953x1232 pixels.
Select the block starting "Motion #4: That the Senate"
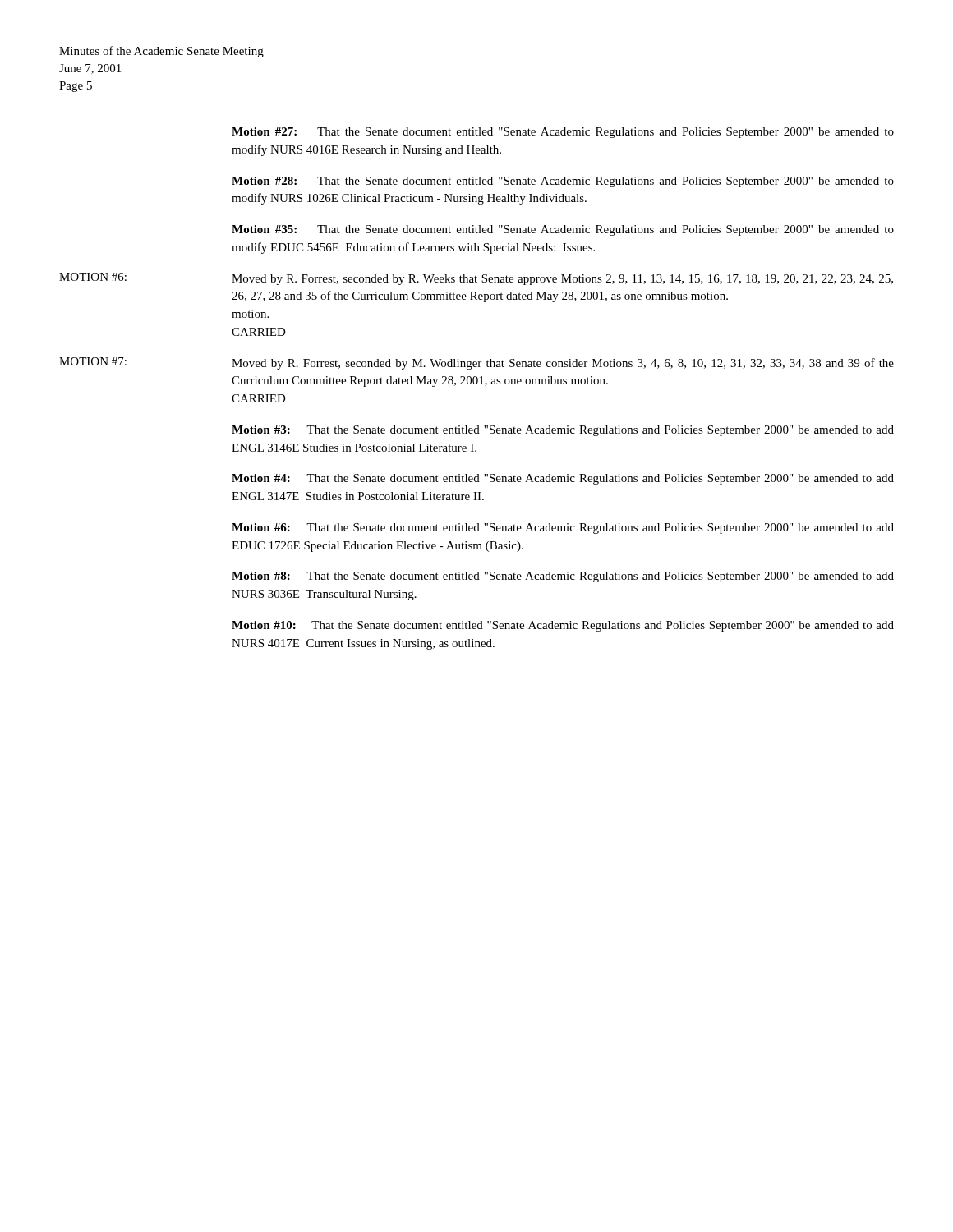(x=563, y=487)
